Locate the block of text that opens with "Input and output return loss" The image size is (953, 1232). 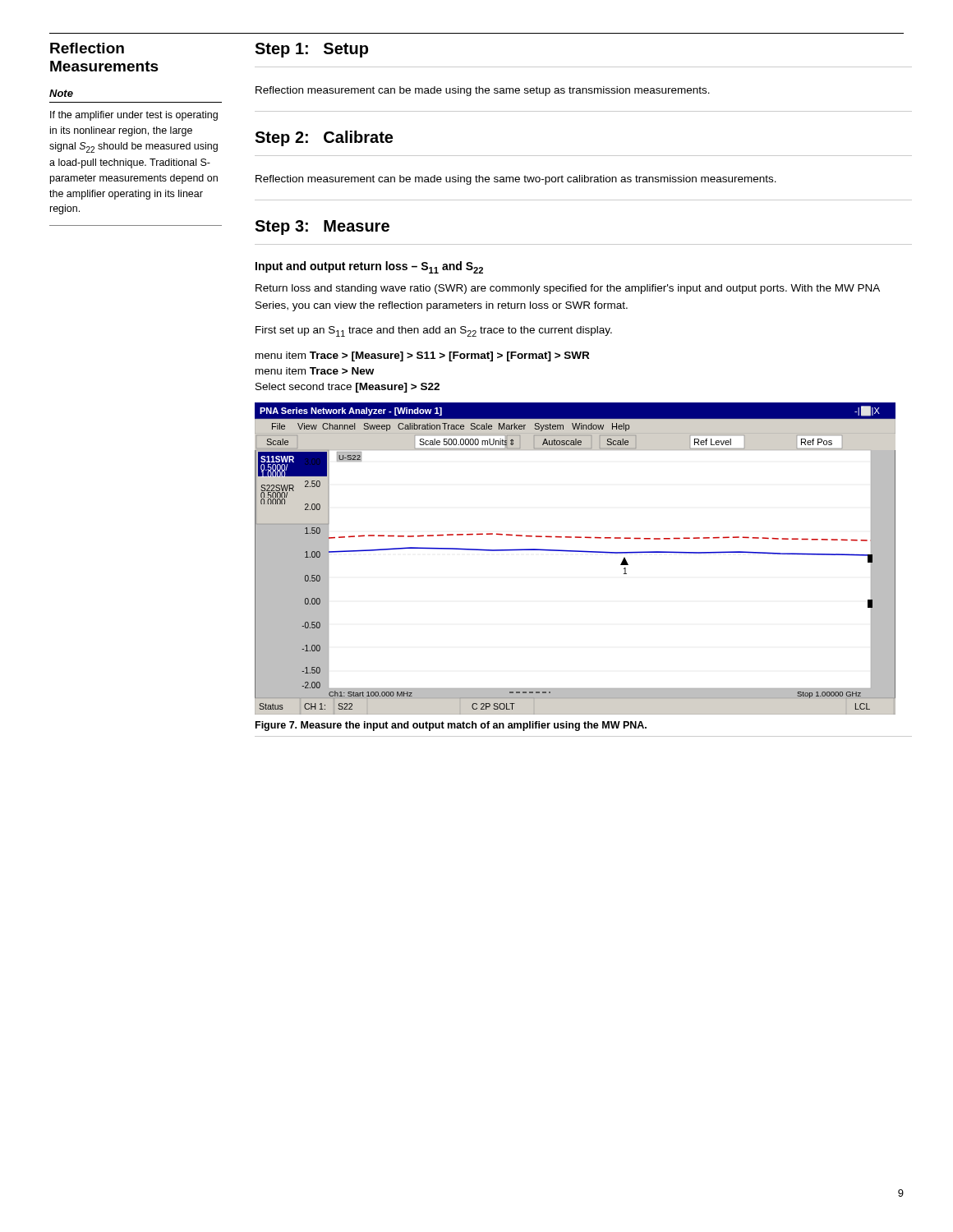369,267
